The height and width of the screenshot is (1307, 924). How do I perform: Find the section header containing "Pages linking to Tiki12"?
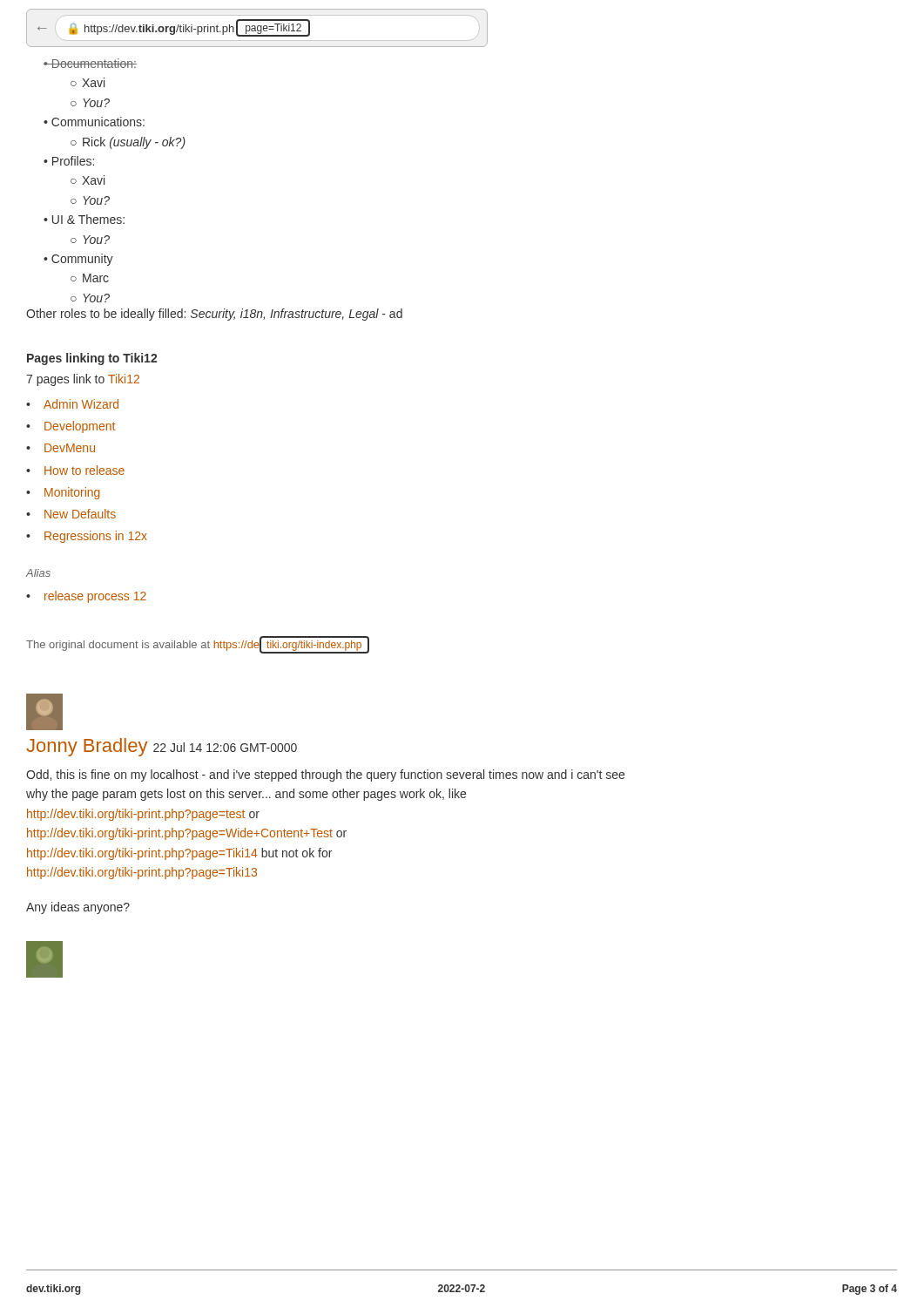pyautogui.click(x=92, y=358)
